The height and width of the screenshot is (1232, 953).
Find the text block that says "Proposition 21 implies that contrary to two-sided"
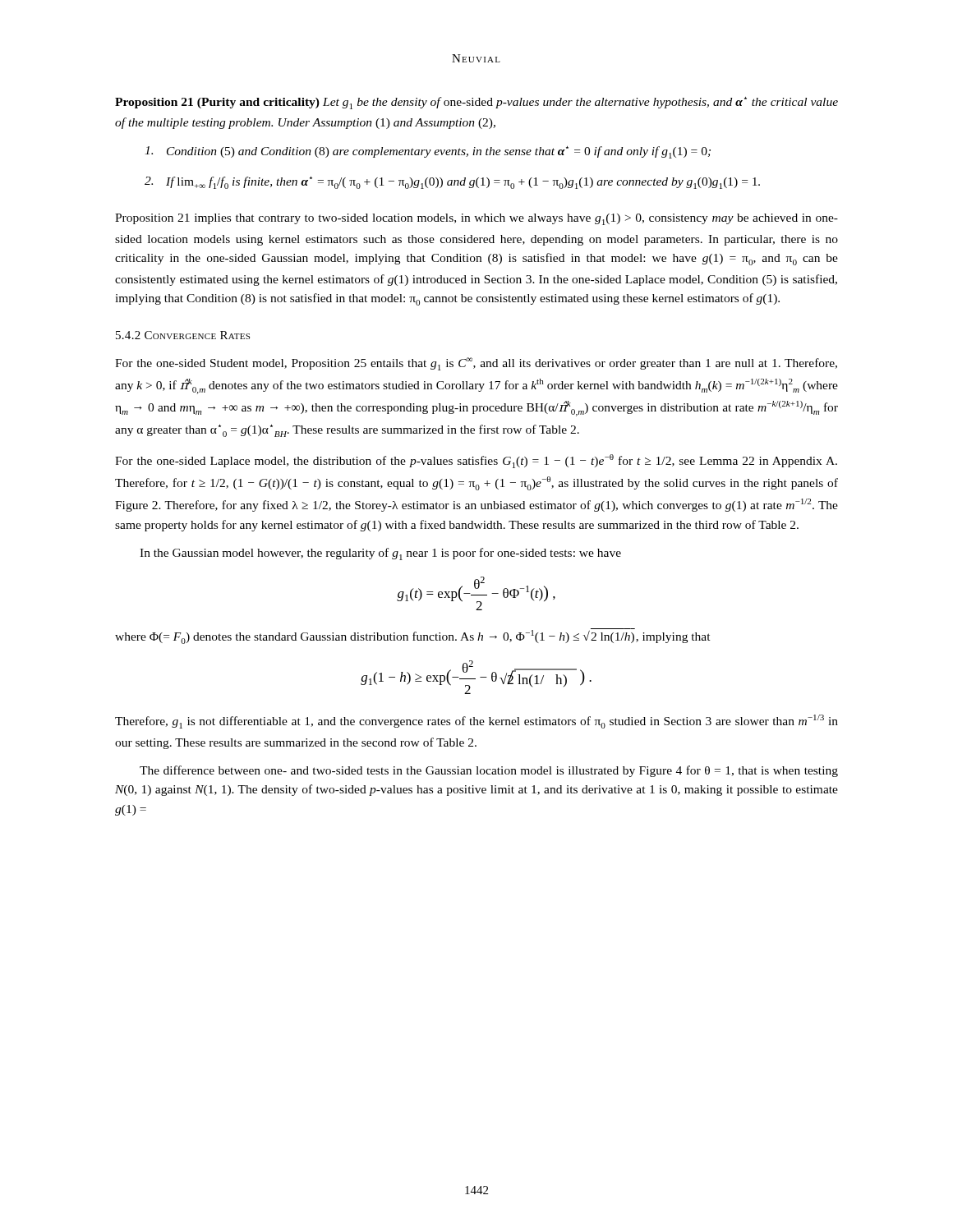pyautogui.click(x=476, y=259)
